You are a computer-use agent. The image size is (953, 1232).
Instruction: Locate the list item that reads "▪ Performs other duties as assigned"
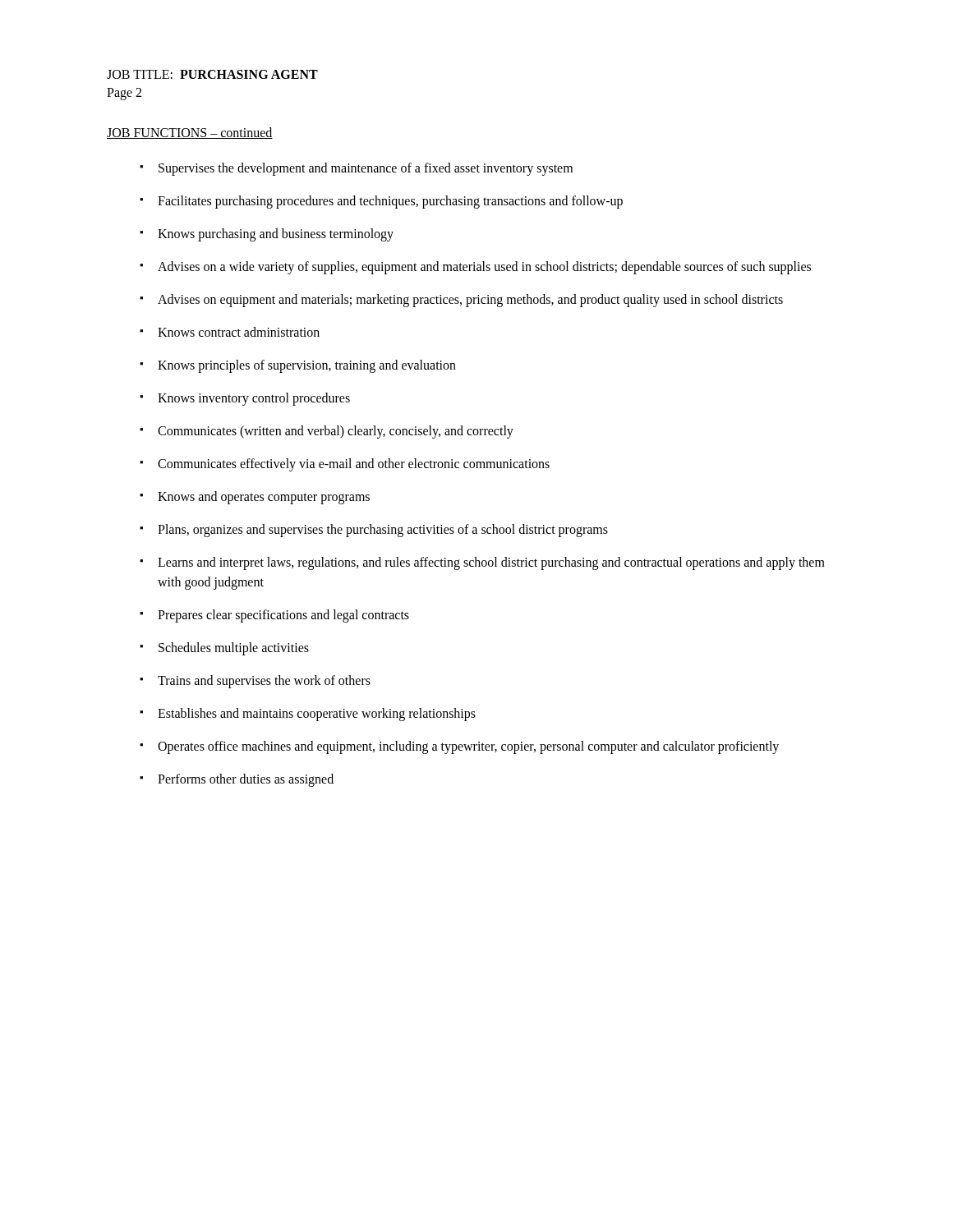tap(237, 779)
